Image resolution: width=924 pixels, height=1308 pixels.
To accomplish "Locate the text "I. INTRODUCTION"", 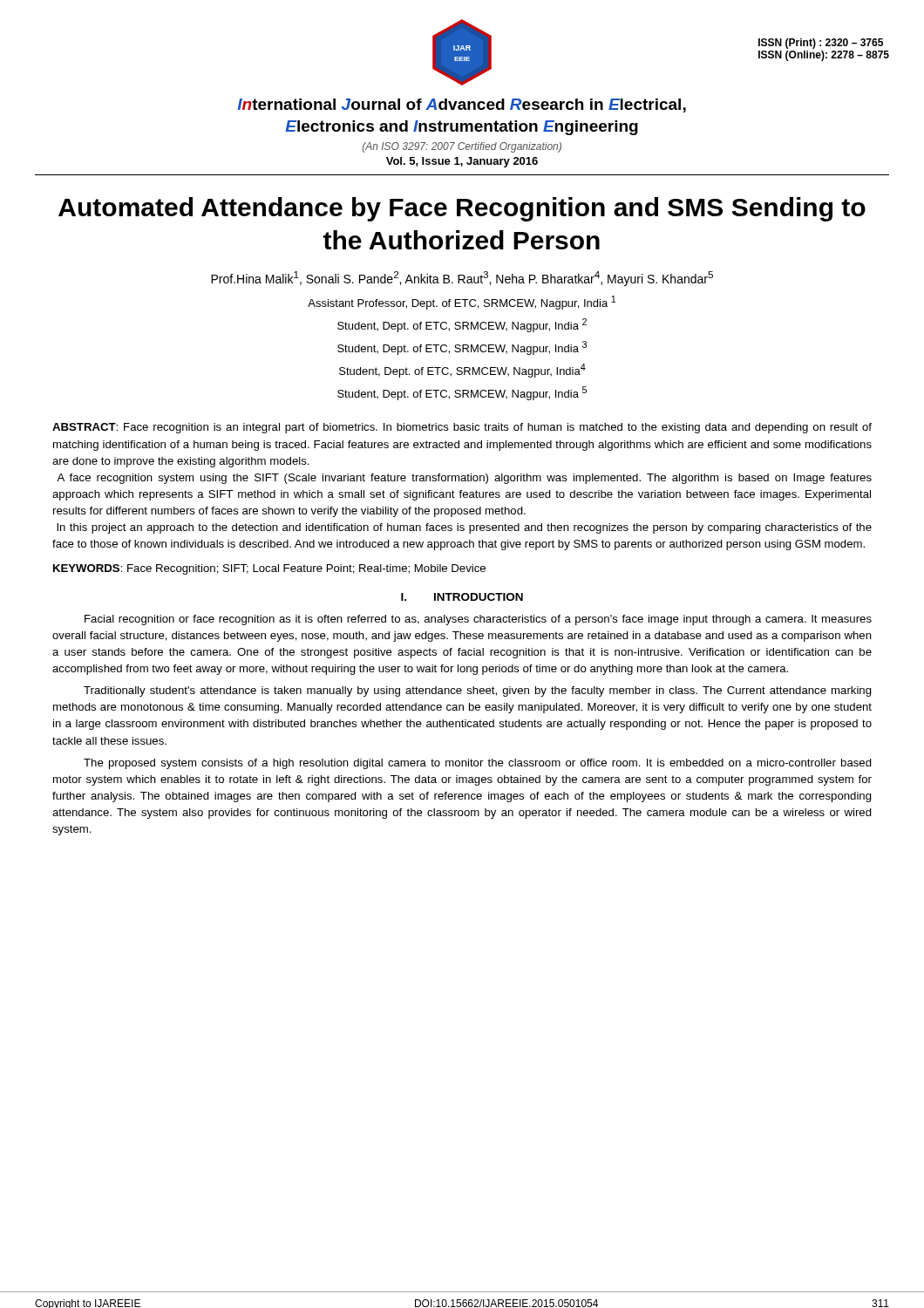I will (462, 596).
